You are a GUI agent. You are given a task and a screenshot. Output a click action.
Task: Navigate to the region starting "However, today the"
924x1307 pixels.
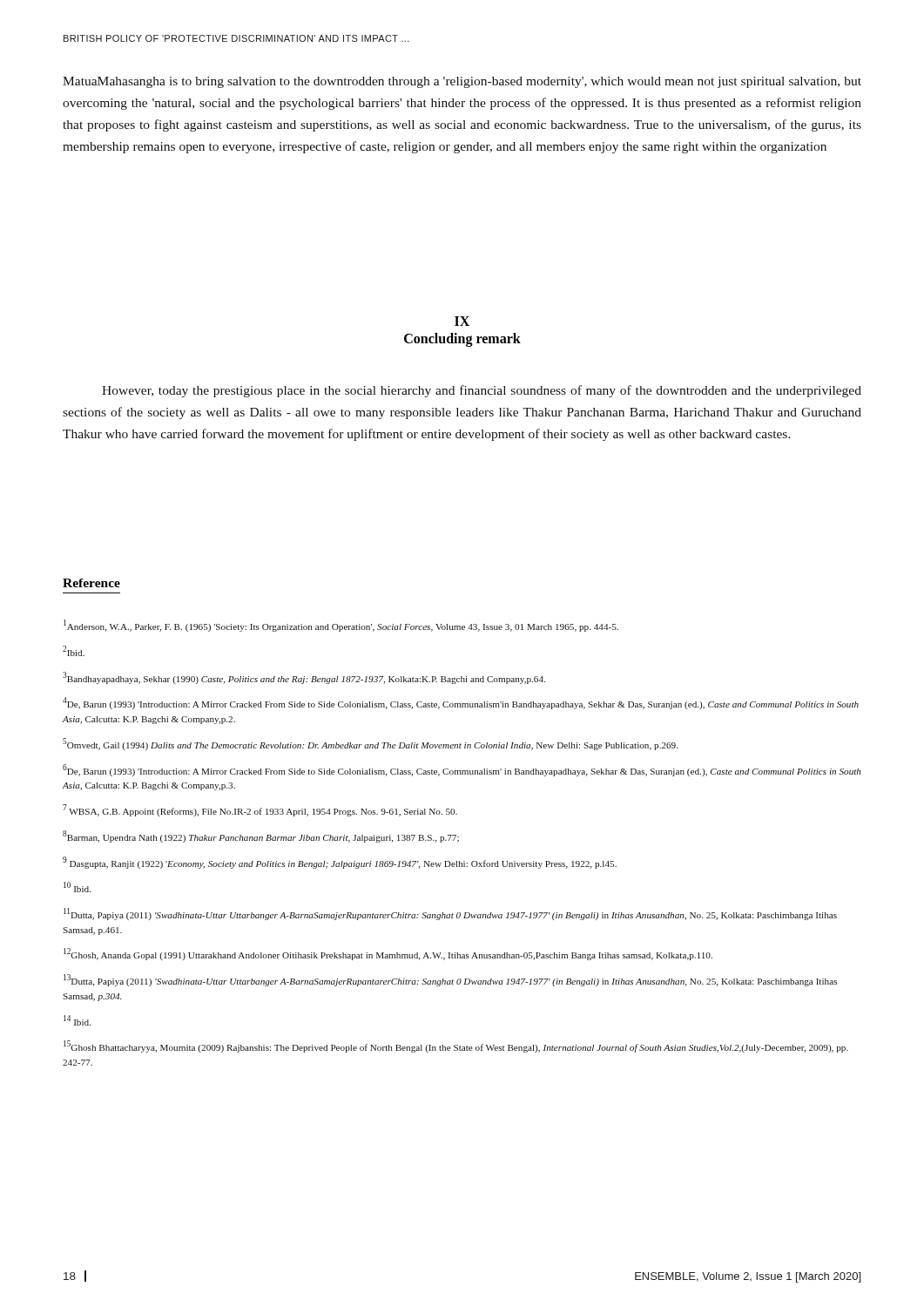pyautogui.click(x=462, y=412)
